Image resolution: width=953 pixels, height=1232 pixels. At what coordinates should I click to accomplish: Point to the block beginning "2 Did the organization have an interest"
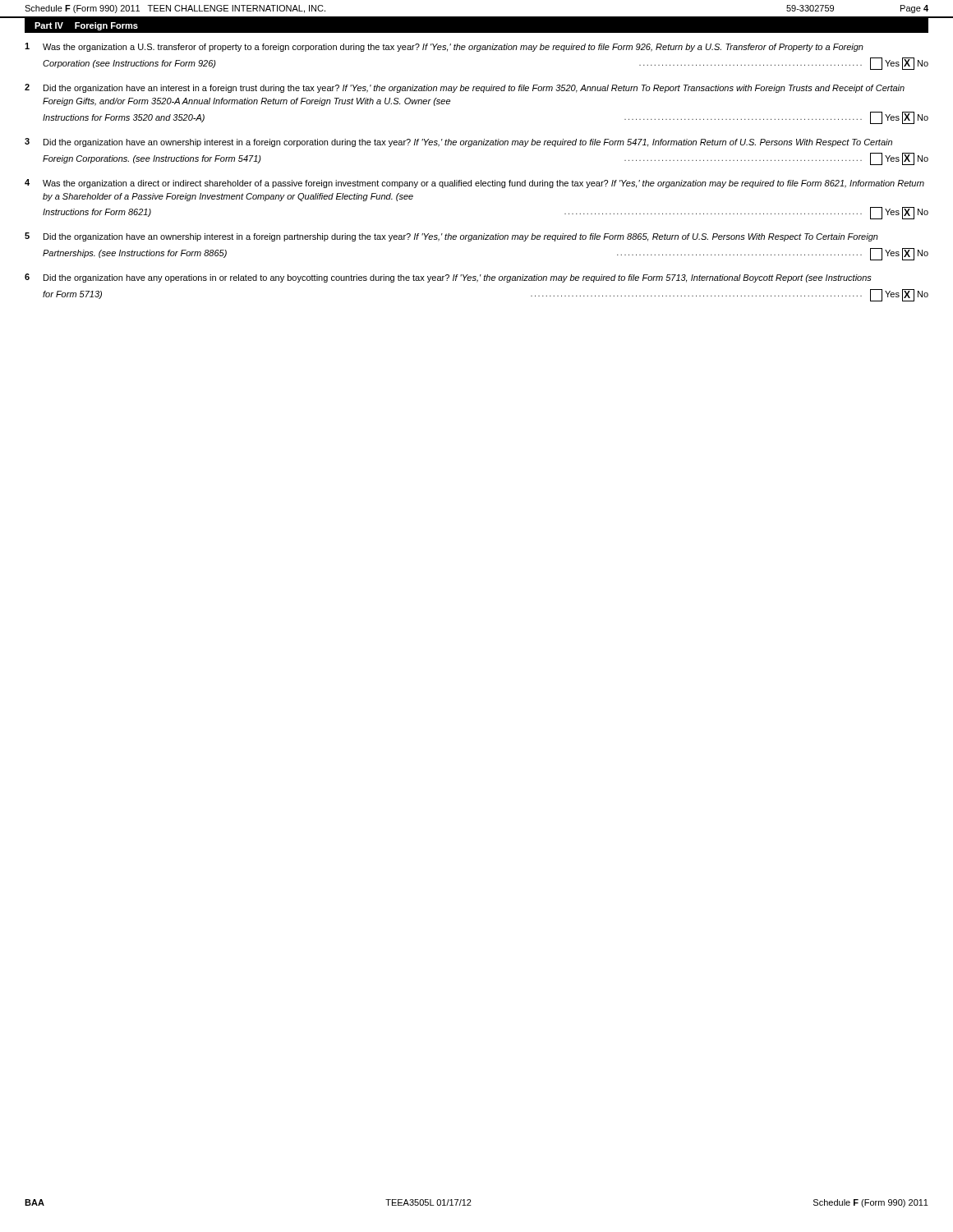[465, 88]
